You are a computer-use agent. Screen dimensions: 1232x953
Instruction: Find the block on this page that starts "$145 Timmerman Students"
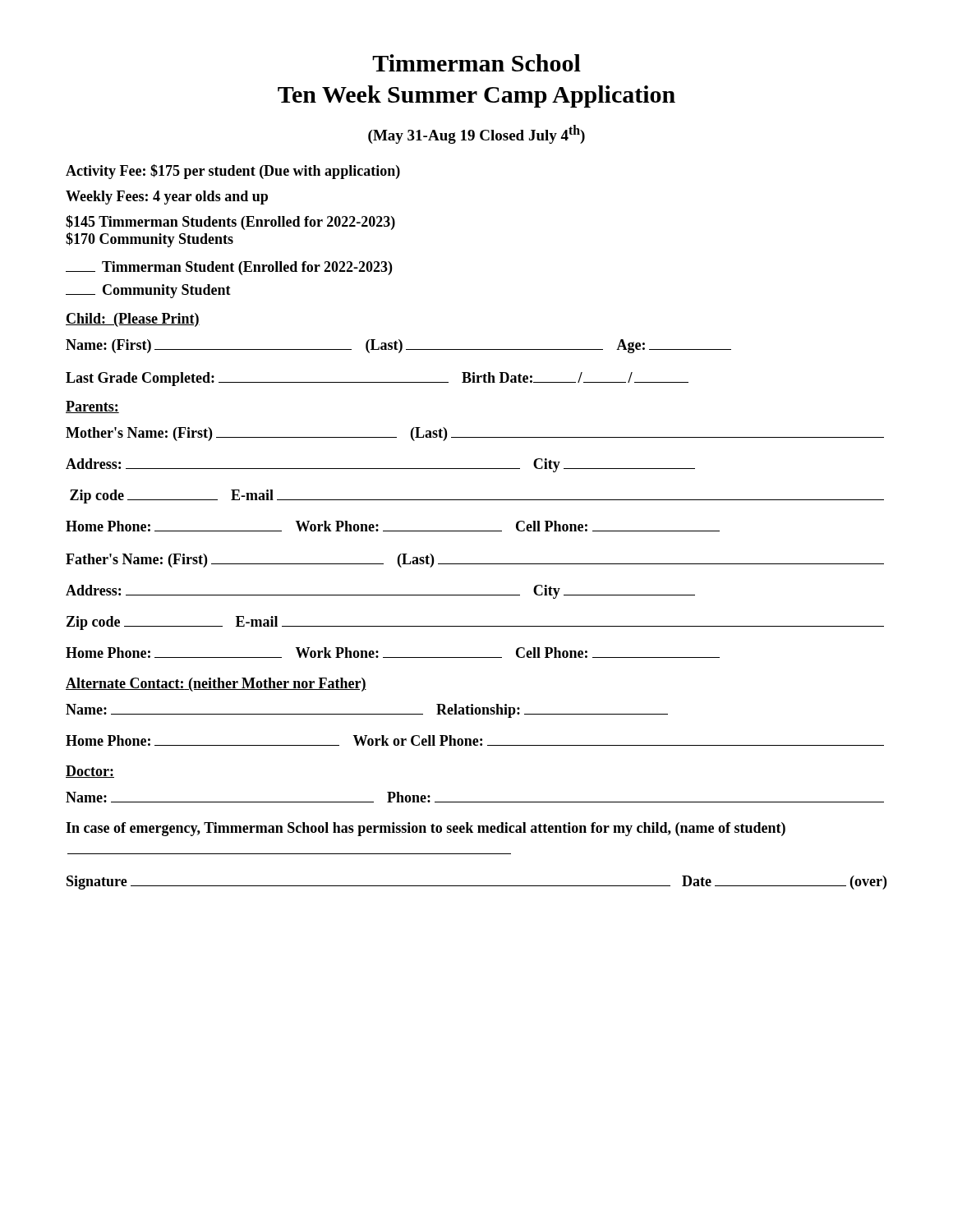(231, 231)
